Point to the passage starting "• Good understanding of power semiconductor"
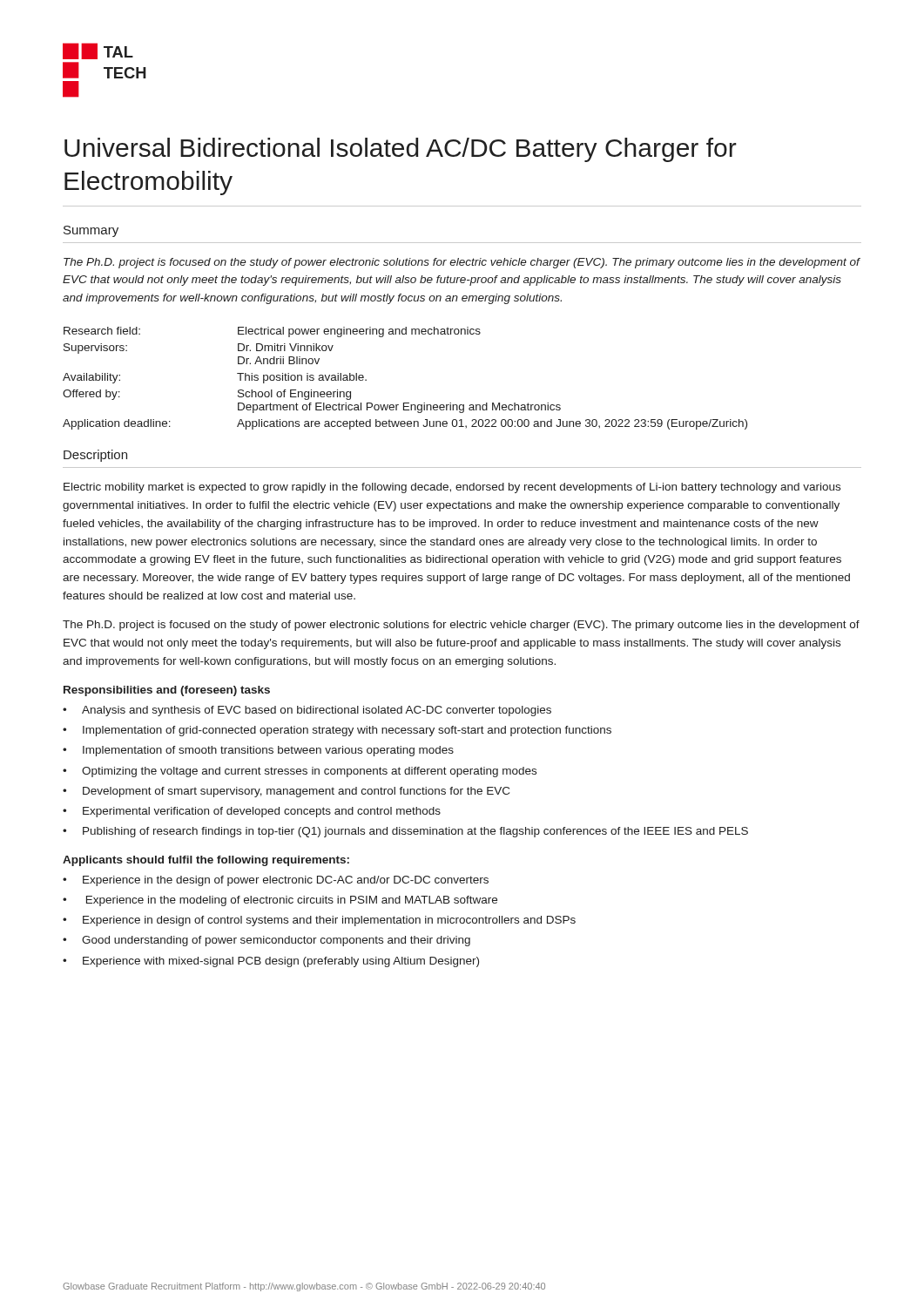924x1307 pixels. tap(462, 941)
